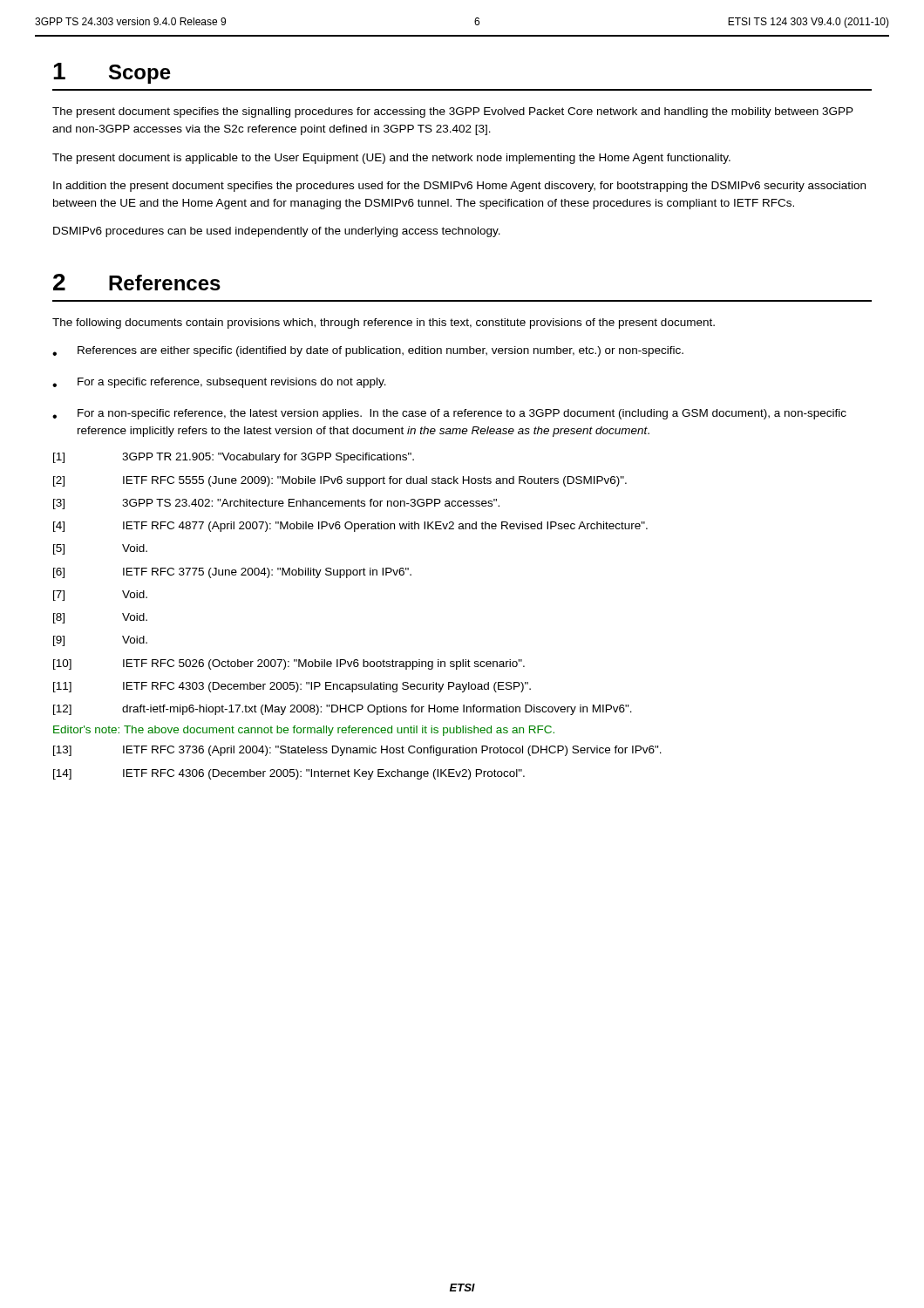Find the block starting "[7] Void."
This screenshot has width=924, height=1308.
(59, 595)
